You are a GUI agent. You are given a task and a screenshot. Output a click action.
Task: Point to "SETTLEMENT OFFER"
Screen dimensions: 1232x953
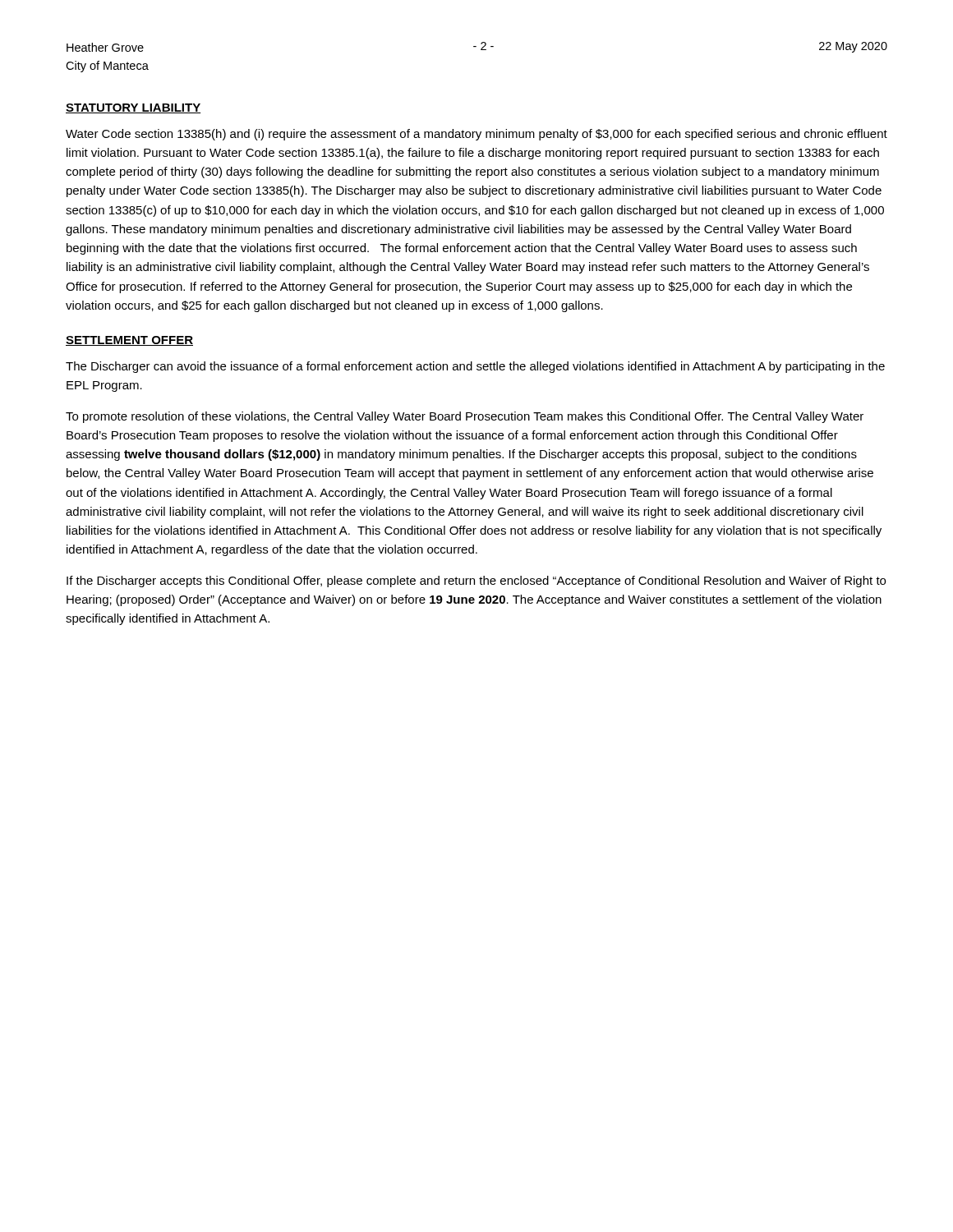click(x=129, y=340)
